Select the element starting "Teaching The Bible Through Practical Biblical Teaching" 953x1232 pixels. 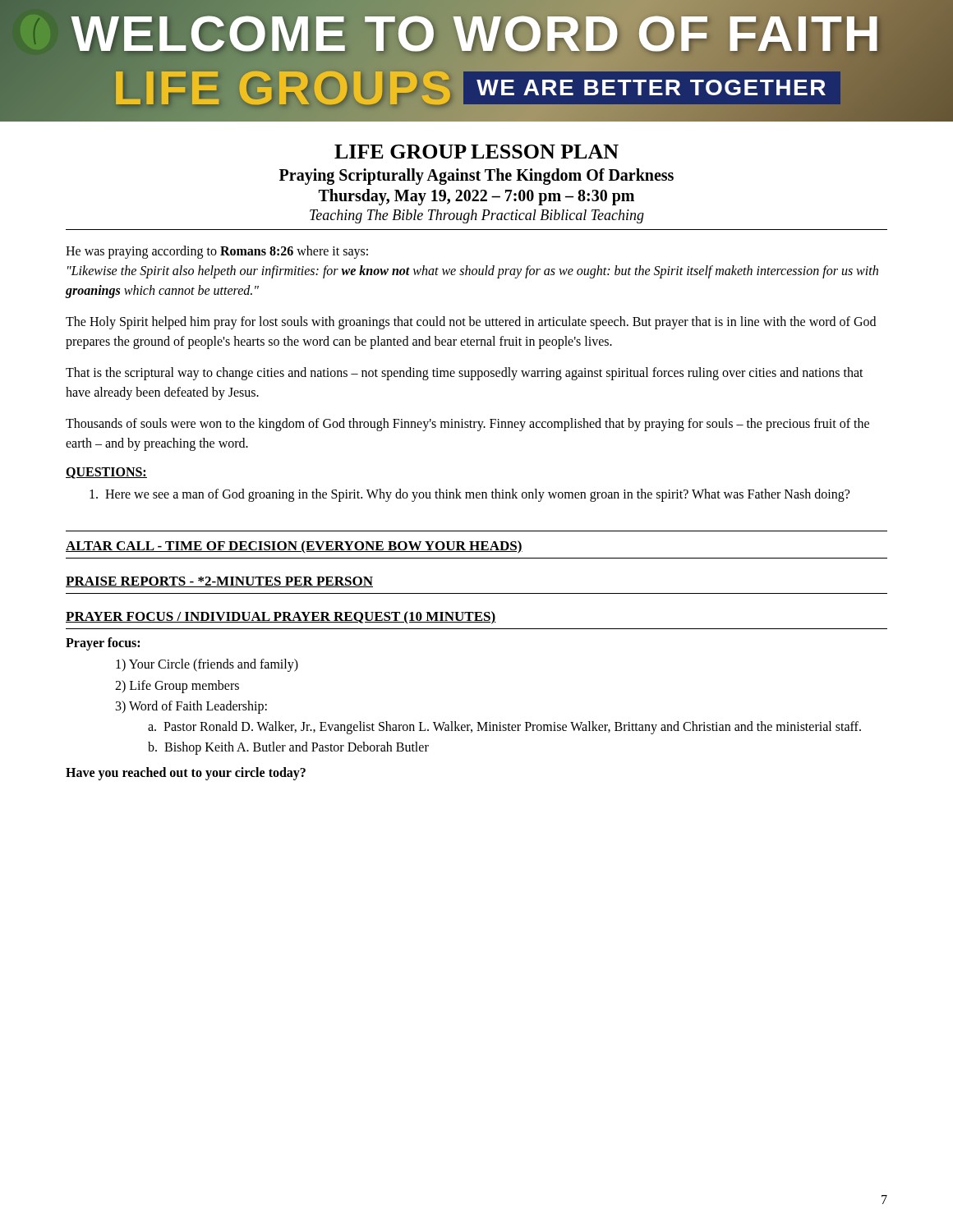476,215
